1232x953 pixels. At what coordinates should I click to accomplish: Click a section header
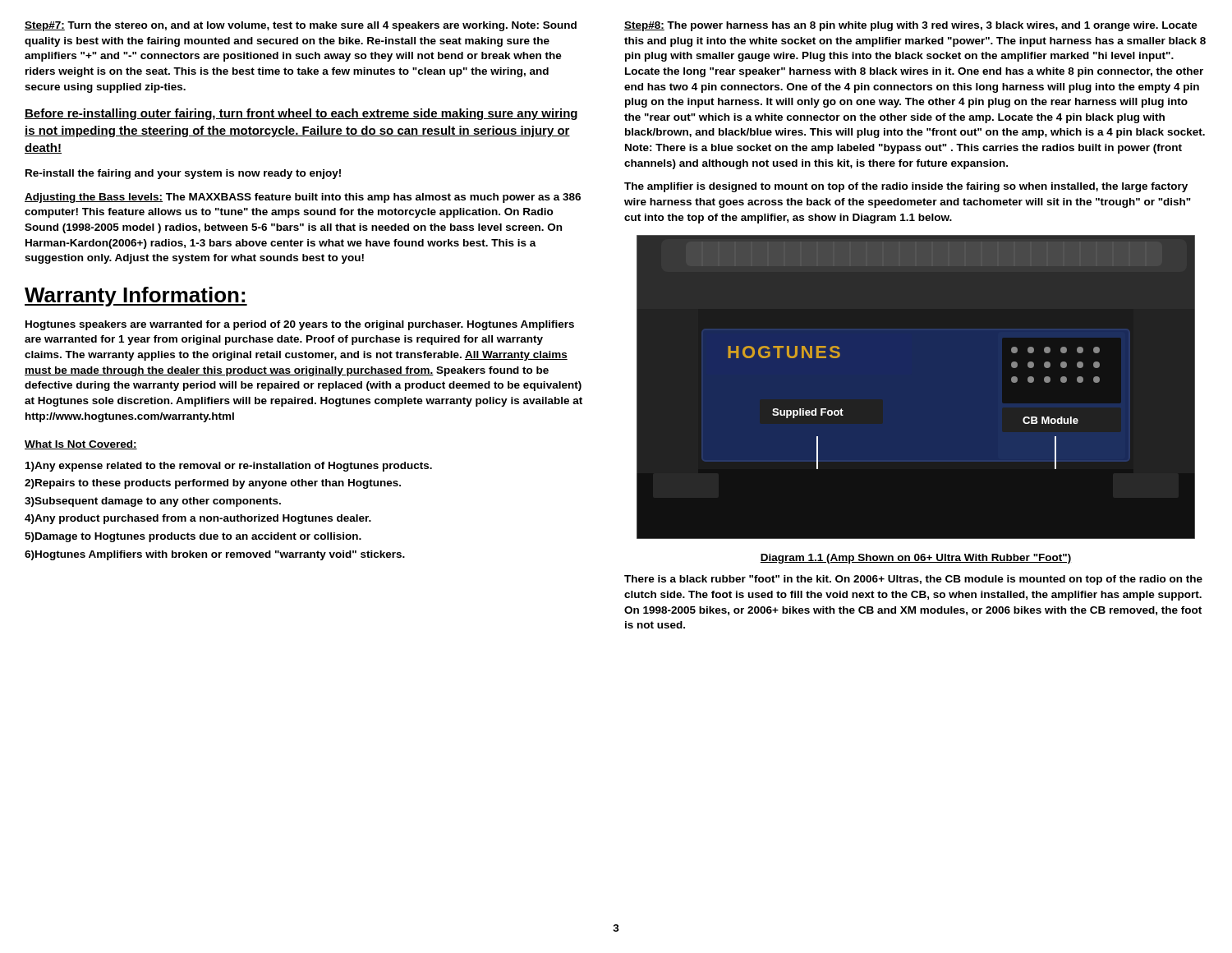pos(81,444)
